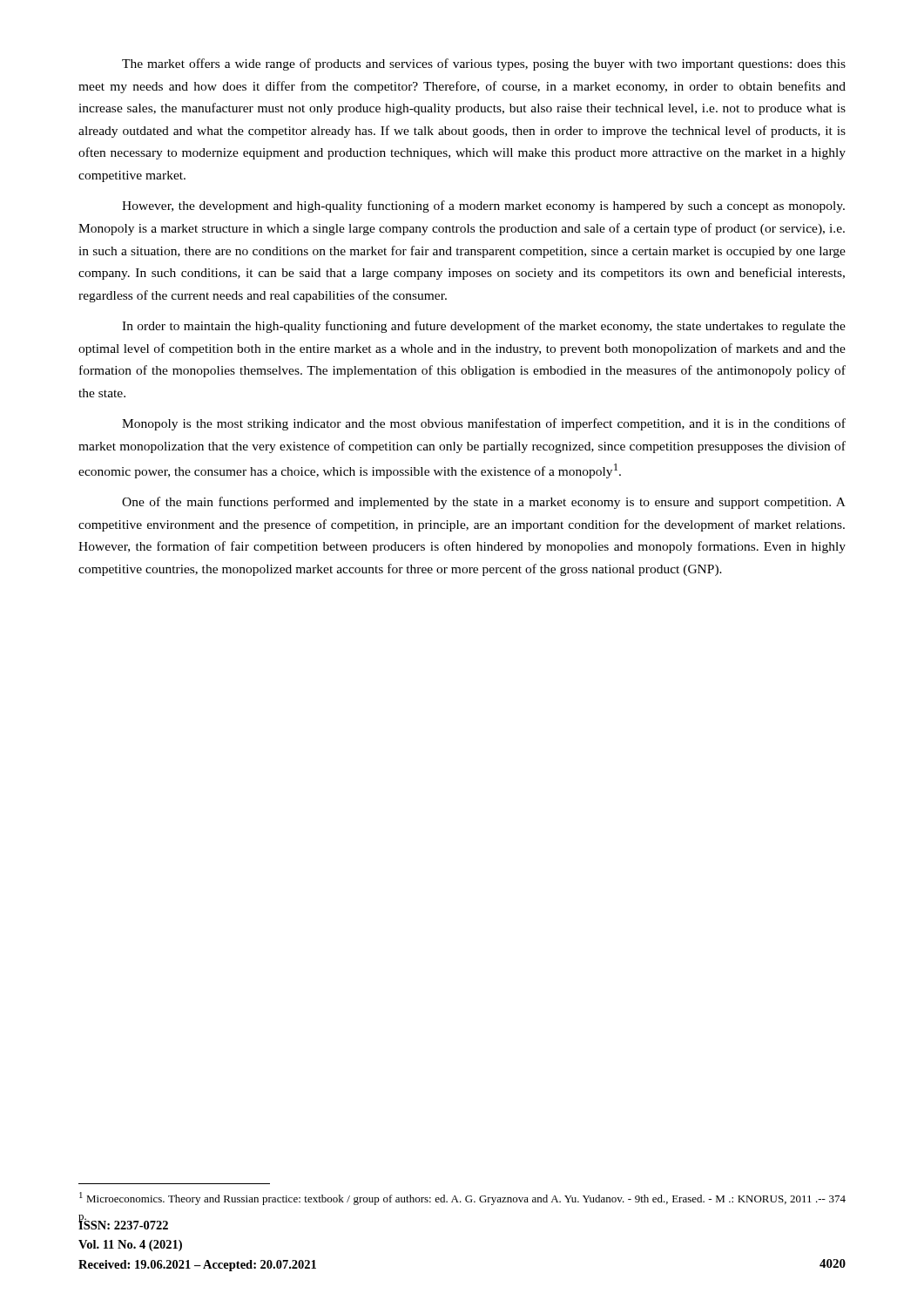Point to the block beginning "However, the development"
This screenshot has width=924, height=1307.
[x=462, y=250]
